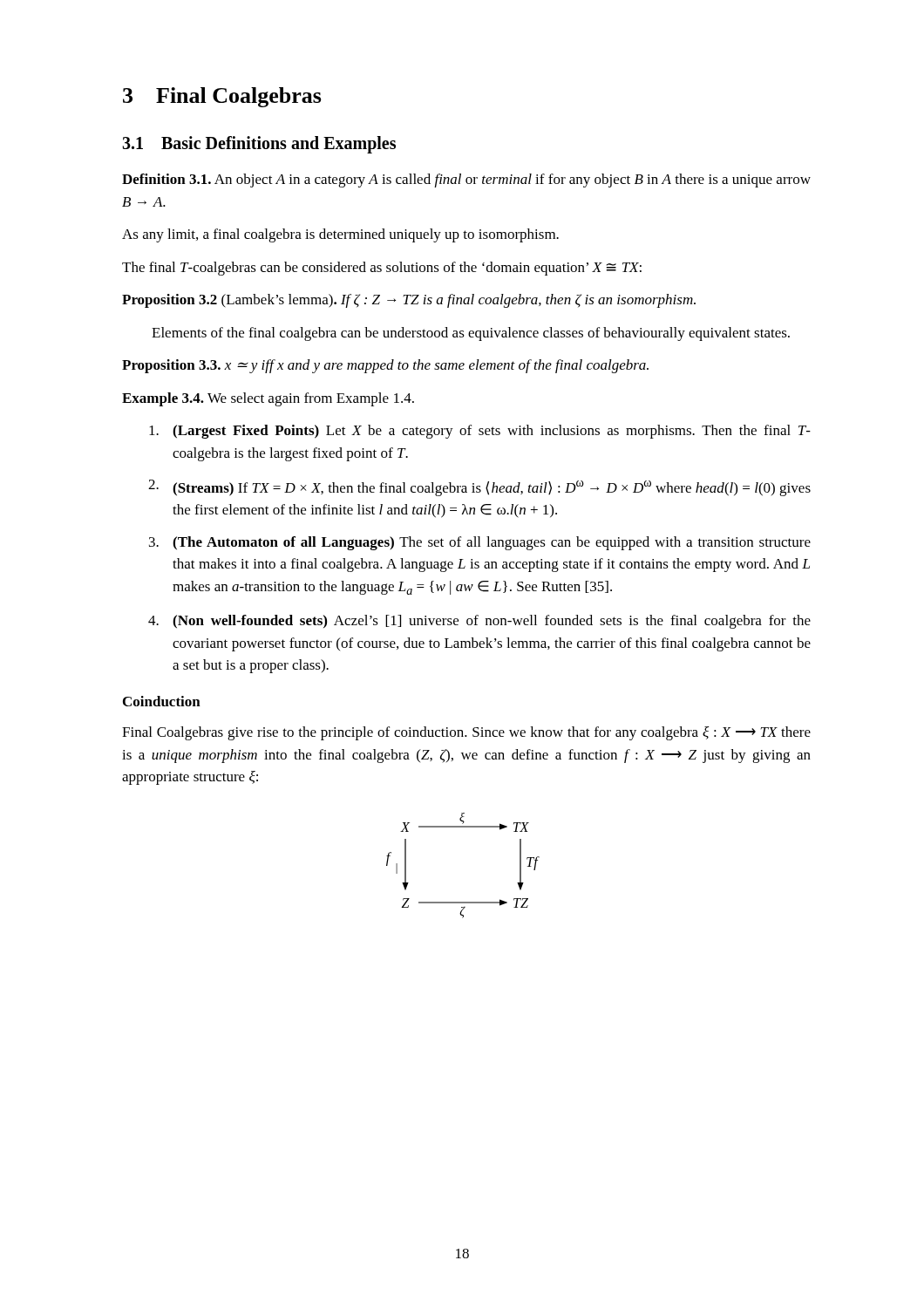The image size is (924, 1308).
Task: Click on the text block that reads "Final Coalgebras give rise to"
Action: point(466,755)
